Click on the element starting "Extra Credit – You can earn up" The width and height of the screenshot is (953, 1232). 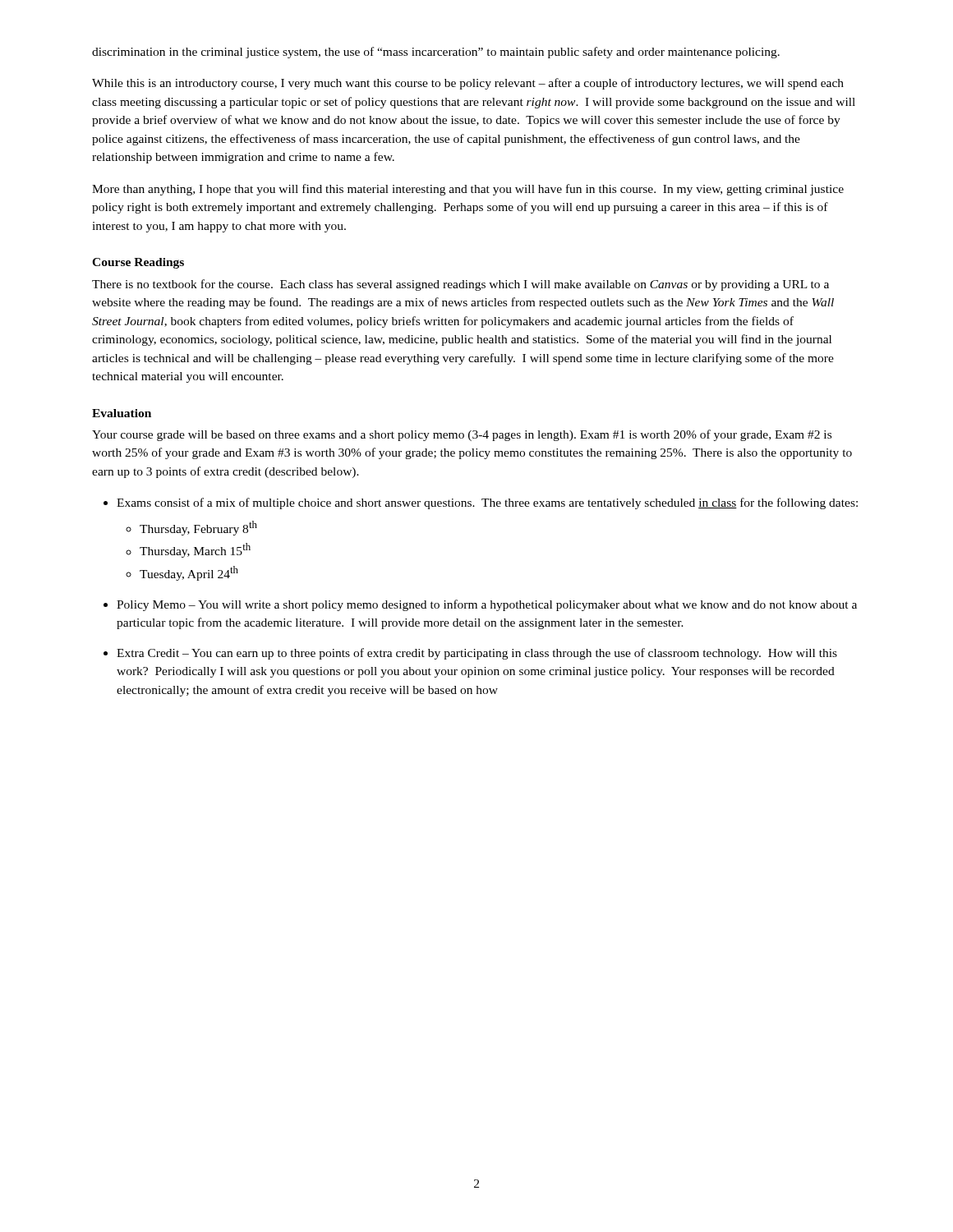coord(489,671)
